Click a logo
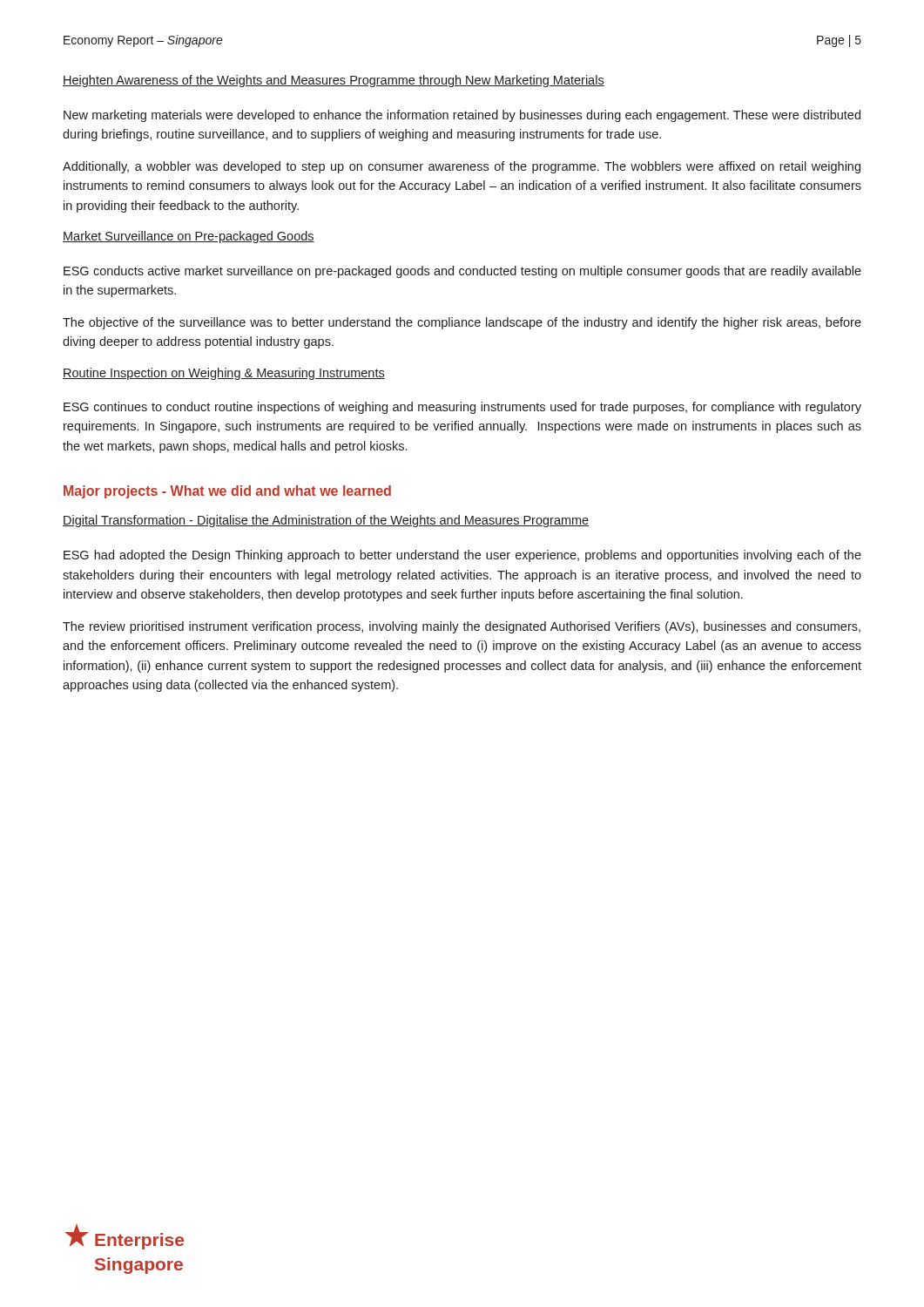 pos(141,1251)
